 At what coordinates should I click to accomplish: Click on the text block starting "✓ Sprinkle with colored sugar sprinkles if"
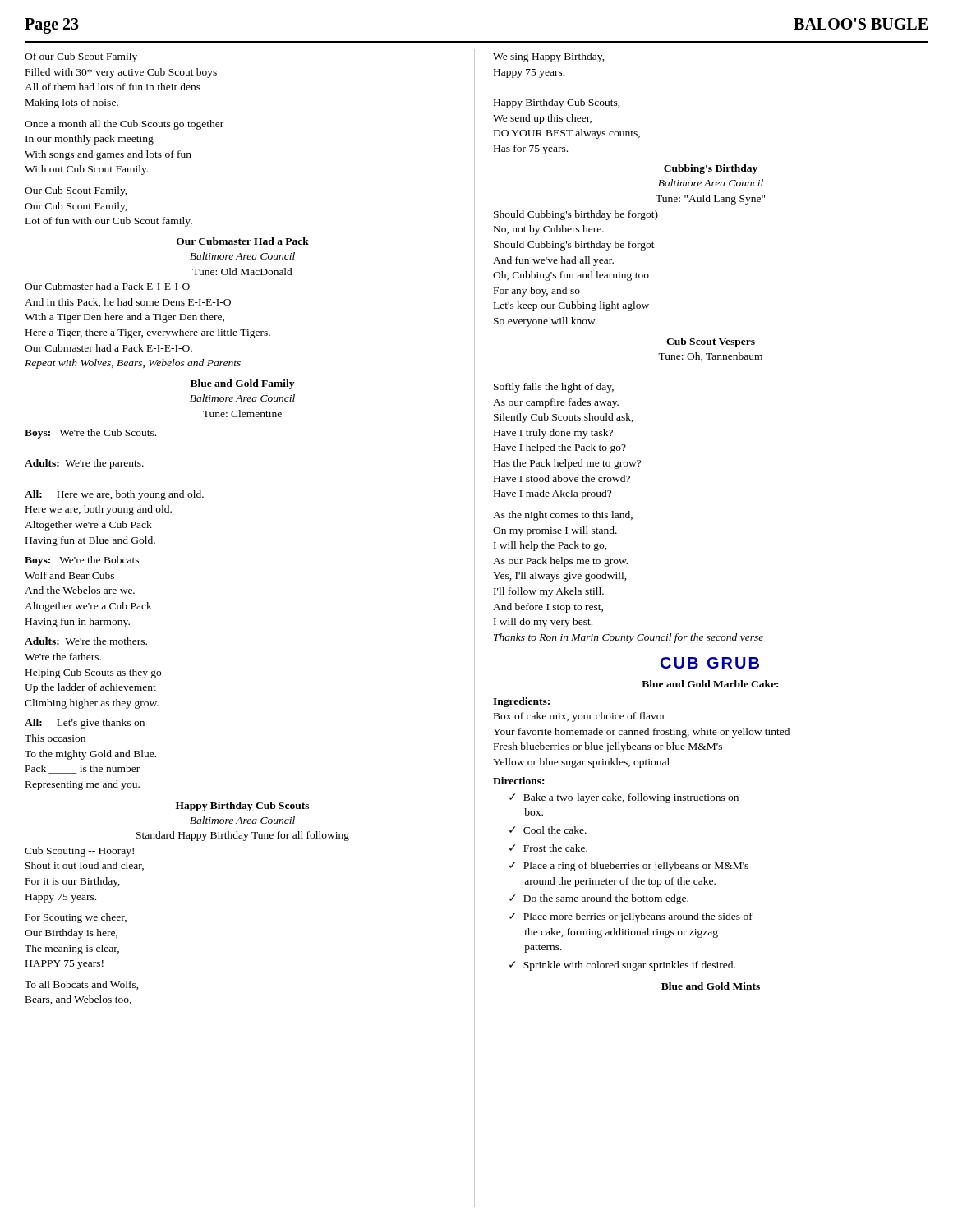click(x=622, y=965)
